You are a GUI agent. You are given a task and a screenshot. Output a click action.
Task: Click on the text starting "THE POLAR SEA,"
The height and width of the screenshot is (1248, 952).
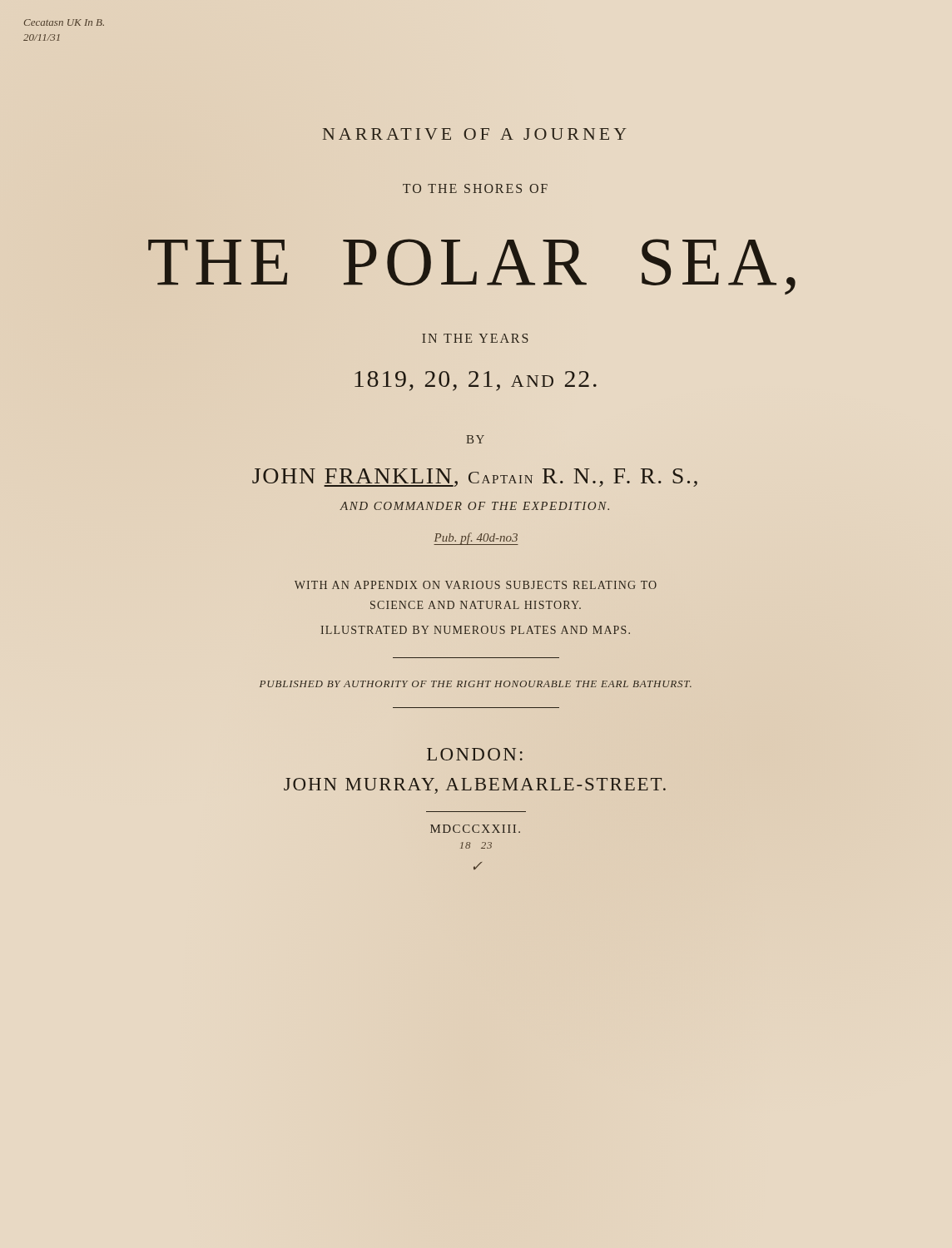476,262
